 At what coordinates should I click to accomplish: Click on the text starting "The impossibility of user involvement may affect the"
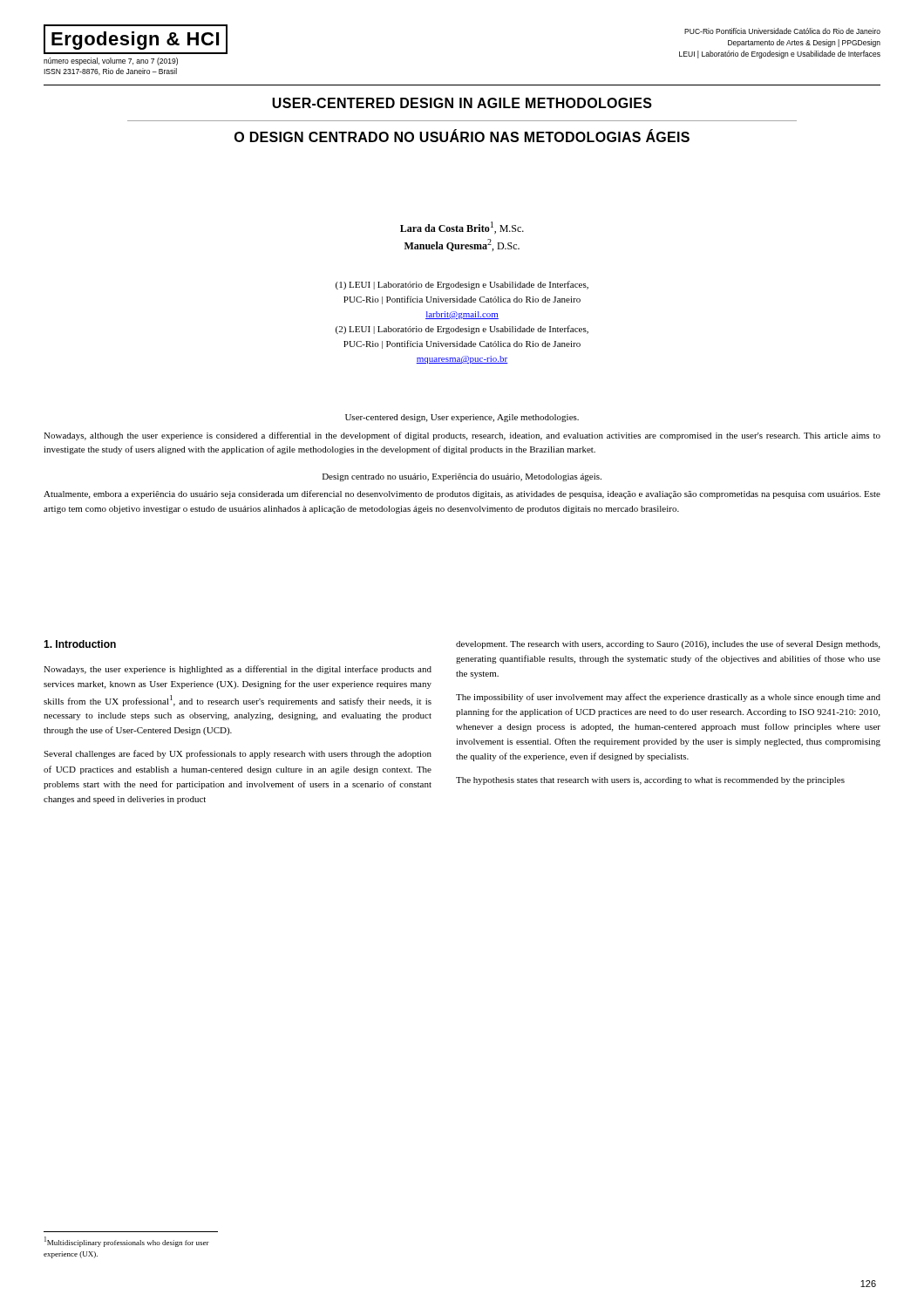[668, 727]
